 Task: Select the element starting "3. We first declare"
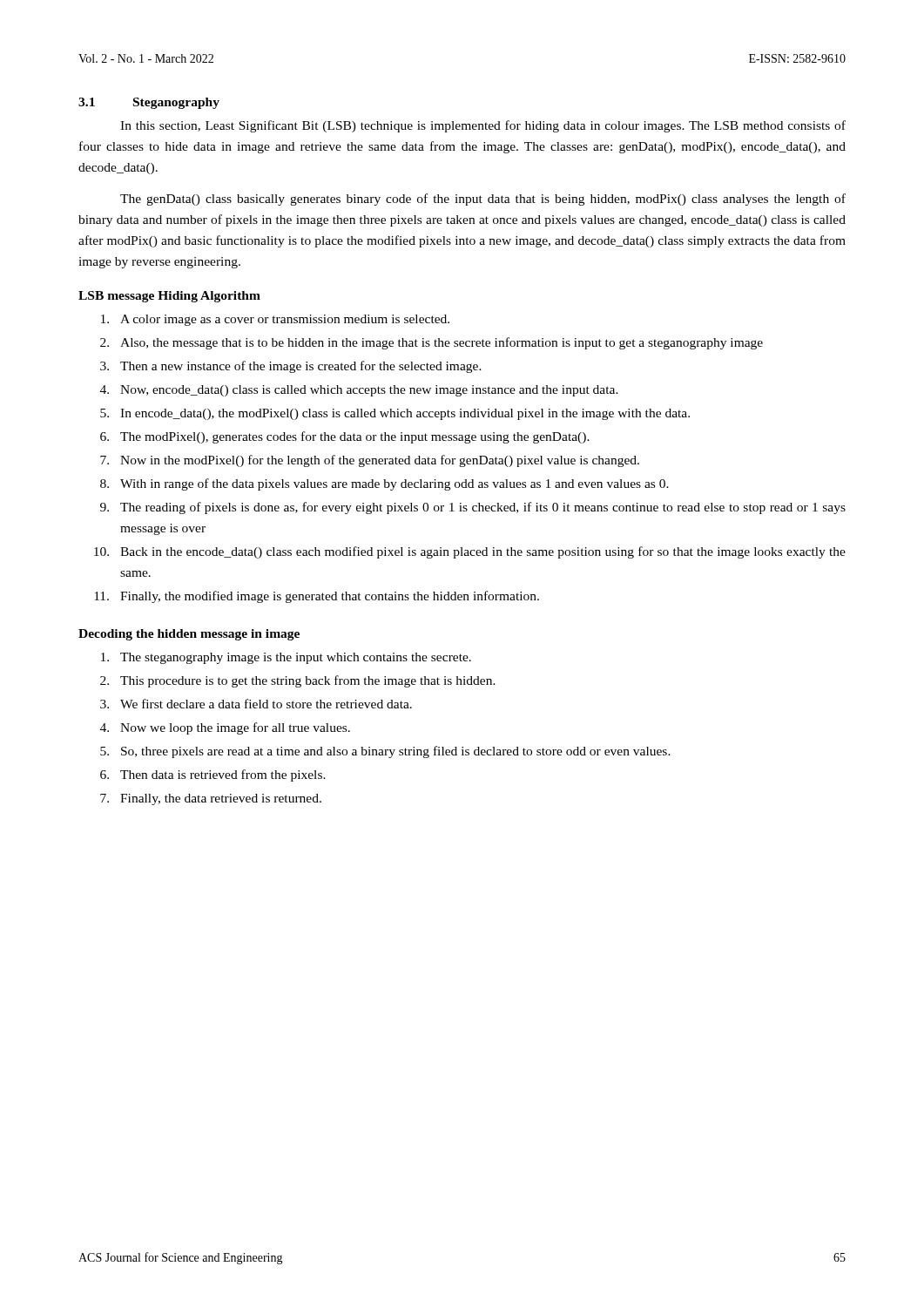click(256, 704)
